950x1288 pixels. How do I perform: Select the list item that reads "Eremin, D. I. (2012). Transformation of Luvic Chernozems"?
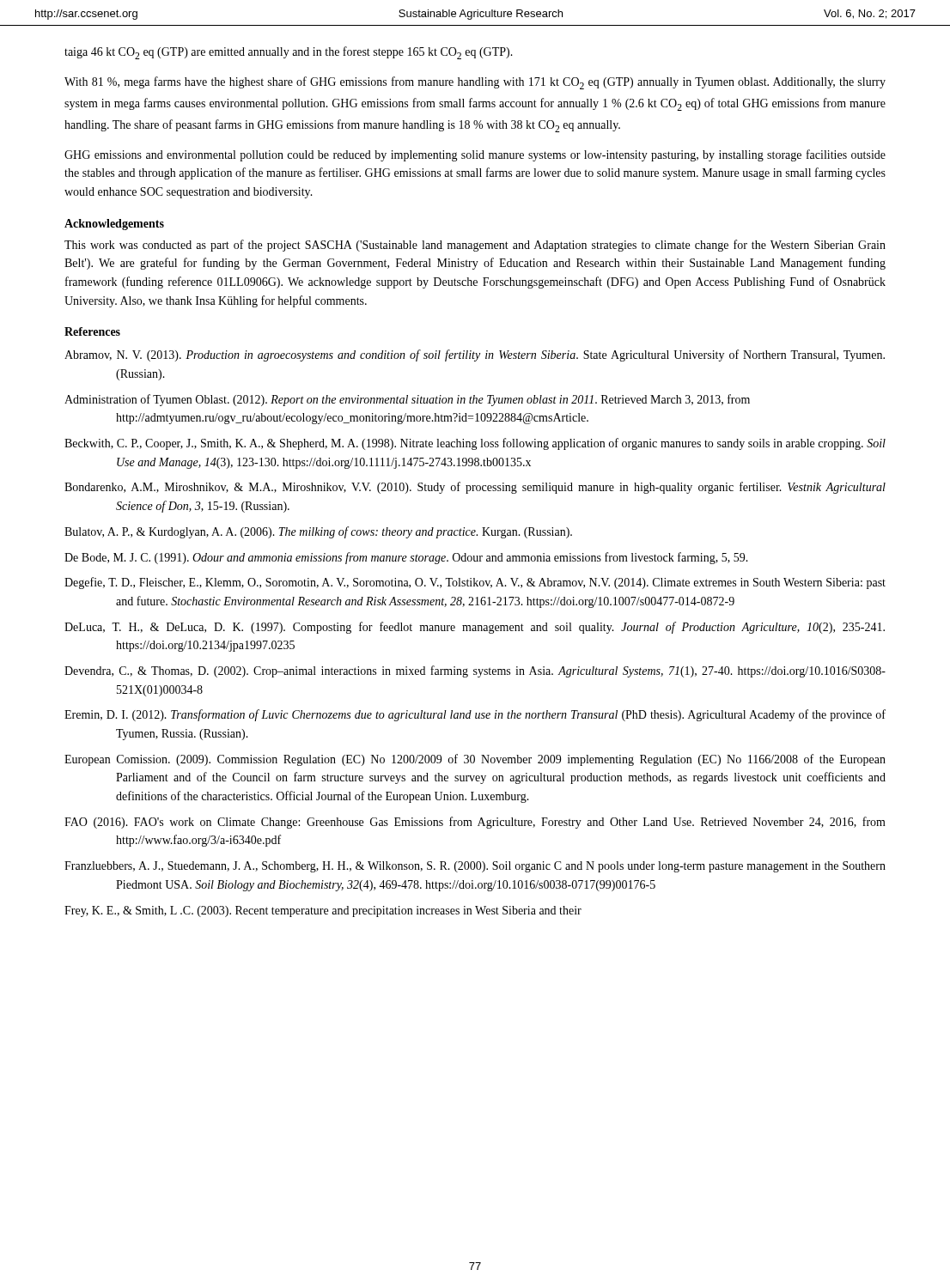(475, 724)
